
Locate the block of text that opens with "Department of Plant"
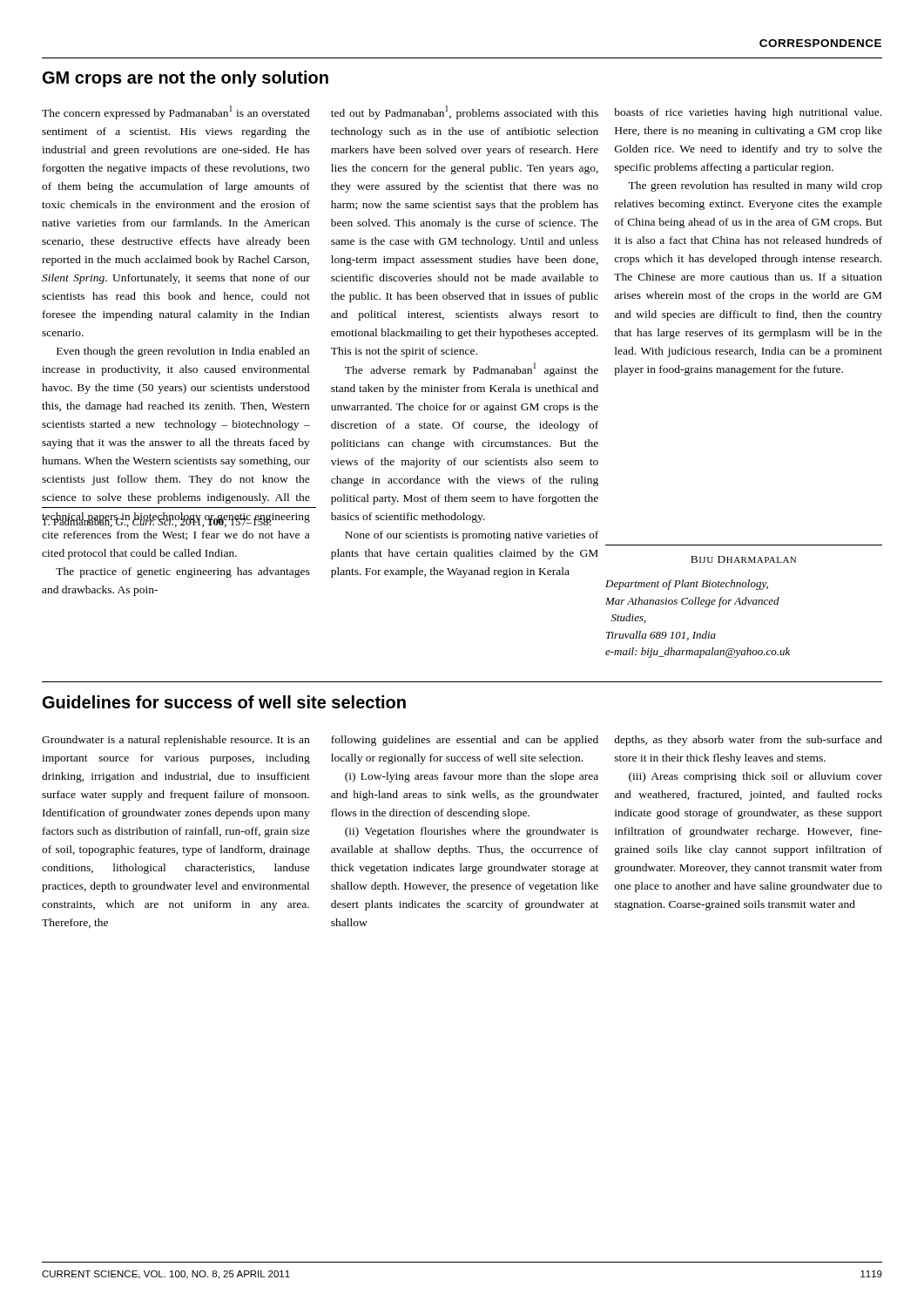(687, 585)
